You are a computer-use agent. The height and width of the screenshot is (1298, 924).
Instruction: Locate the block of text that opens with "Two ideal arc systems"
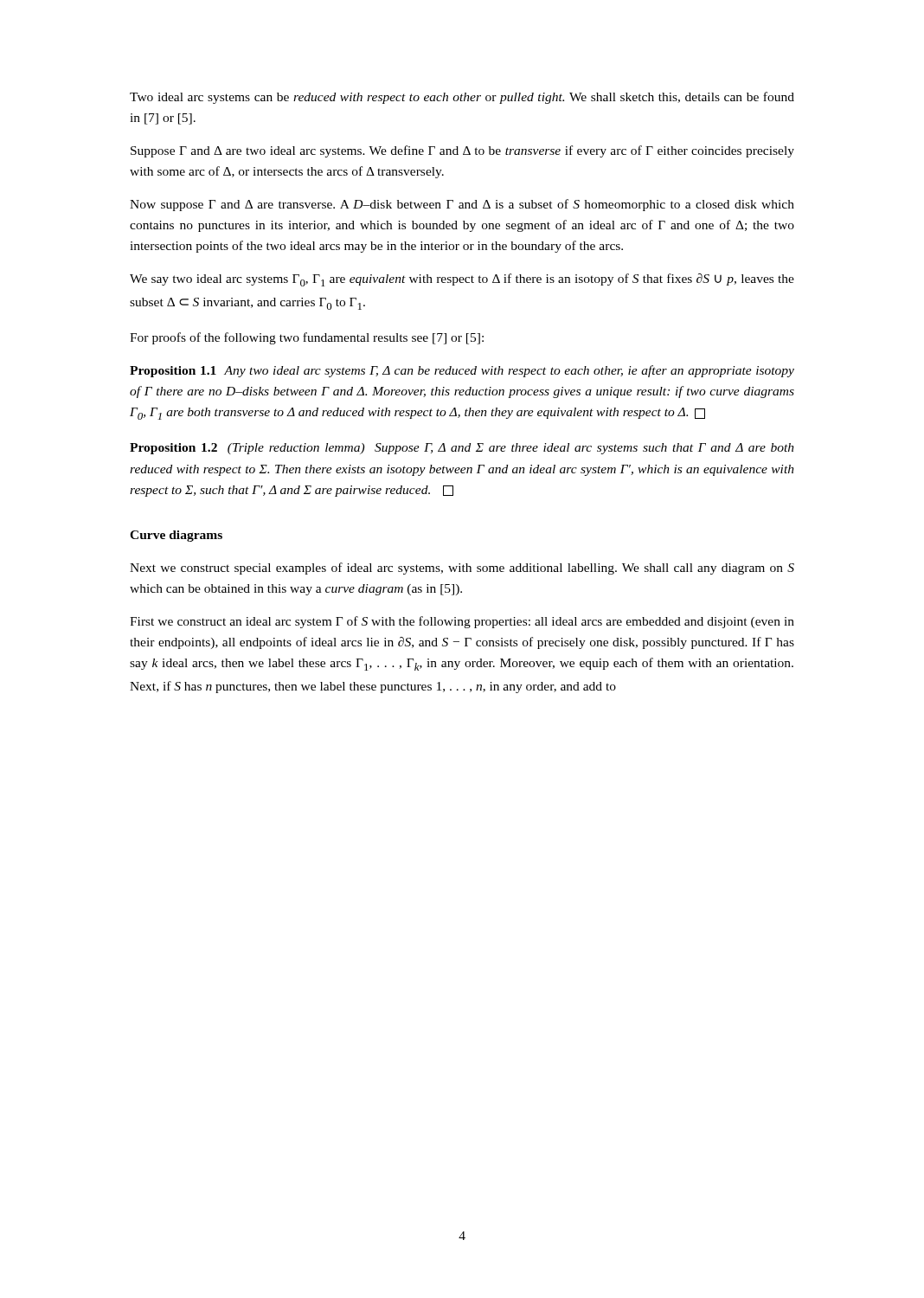coord(462,107)
